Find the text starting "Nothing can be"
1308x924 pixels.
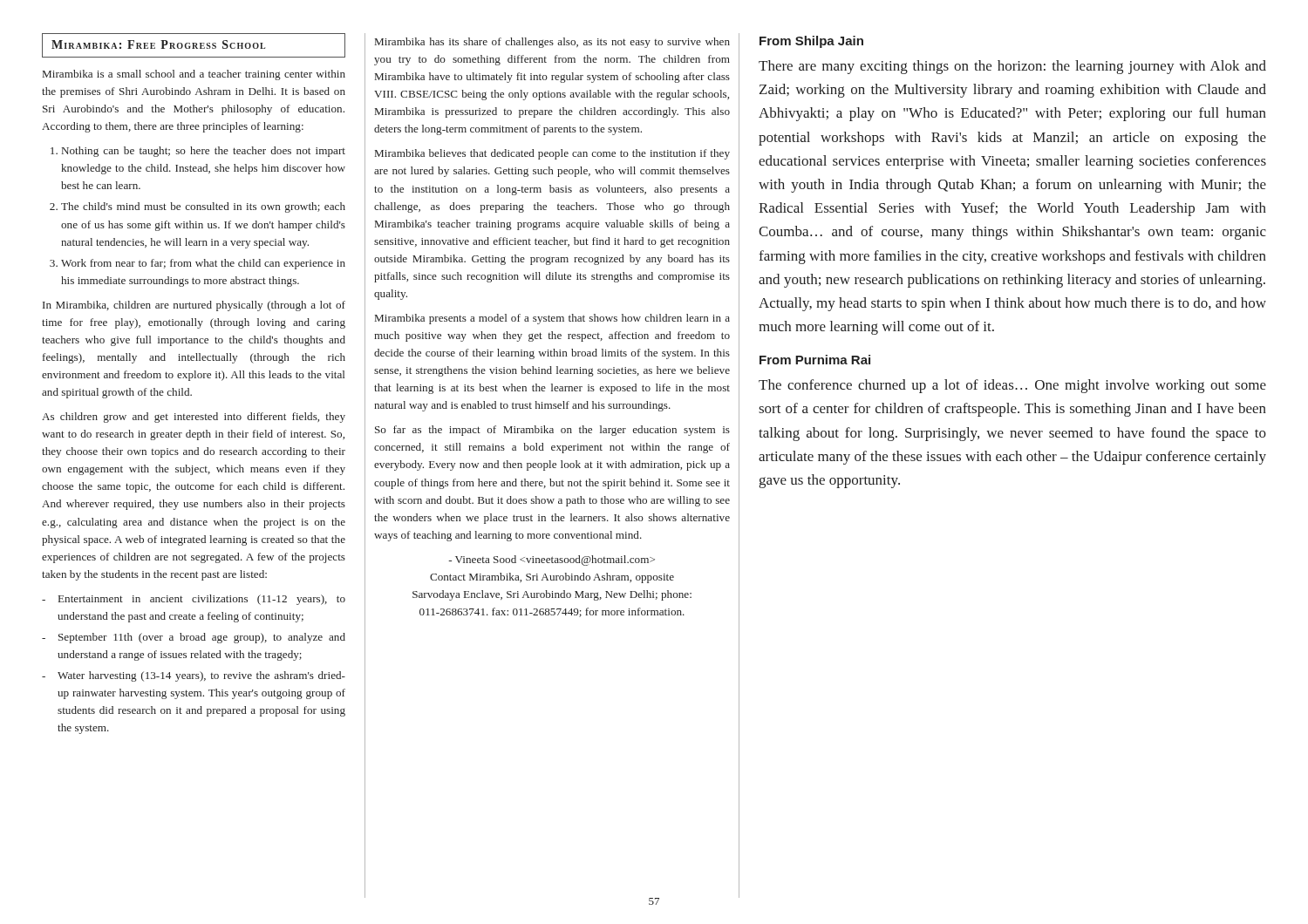click(x=203, y=168)
